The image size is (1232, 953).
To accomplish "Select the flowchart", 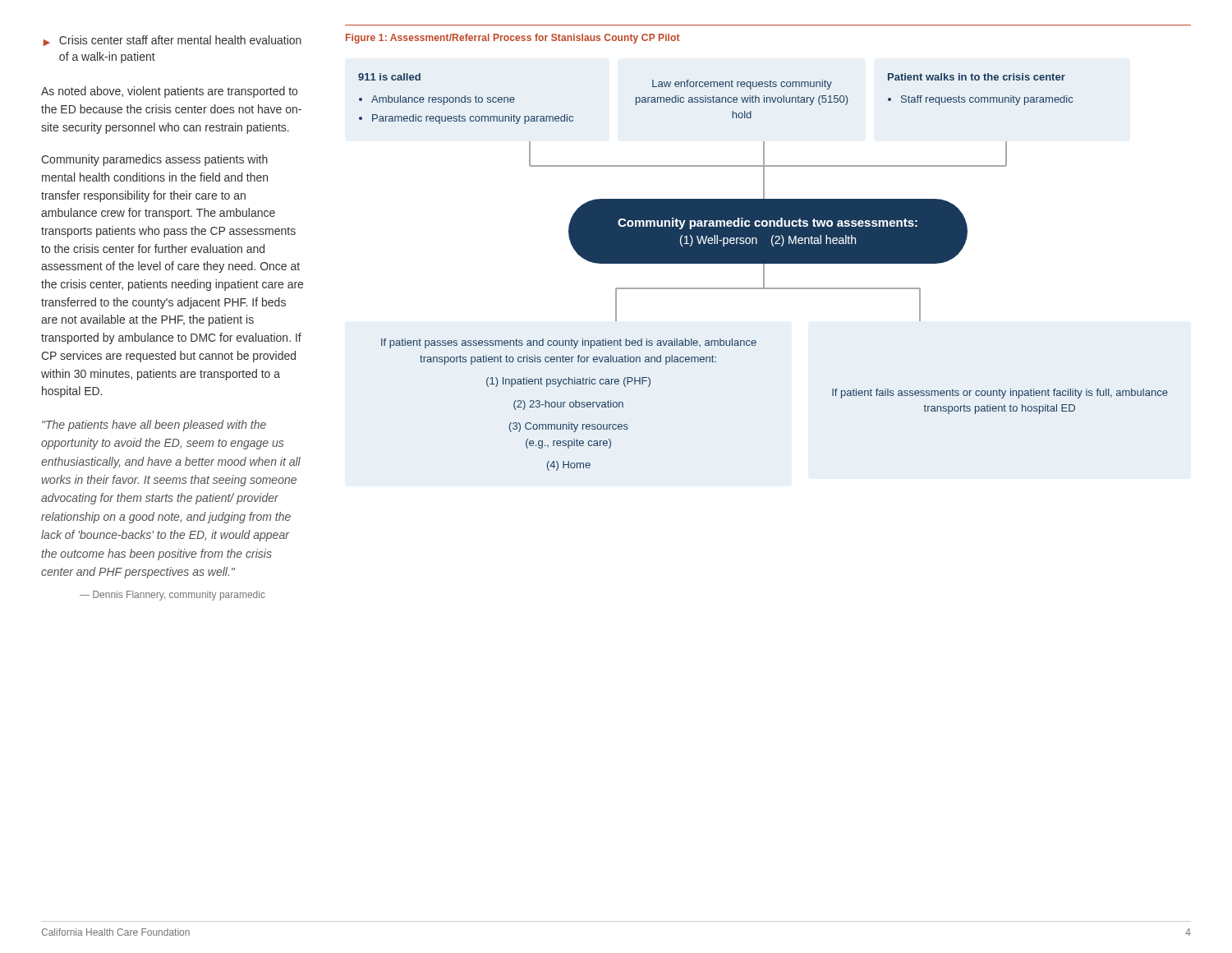I will click(x=768, y=272).
